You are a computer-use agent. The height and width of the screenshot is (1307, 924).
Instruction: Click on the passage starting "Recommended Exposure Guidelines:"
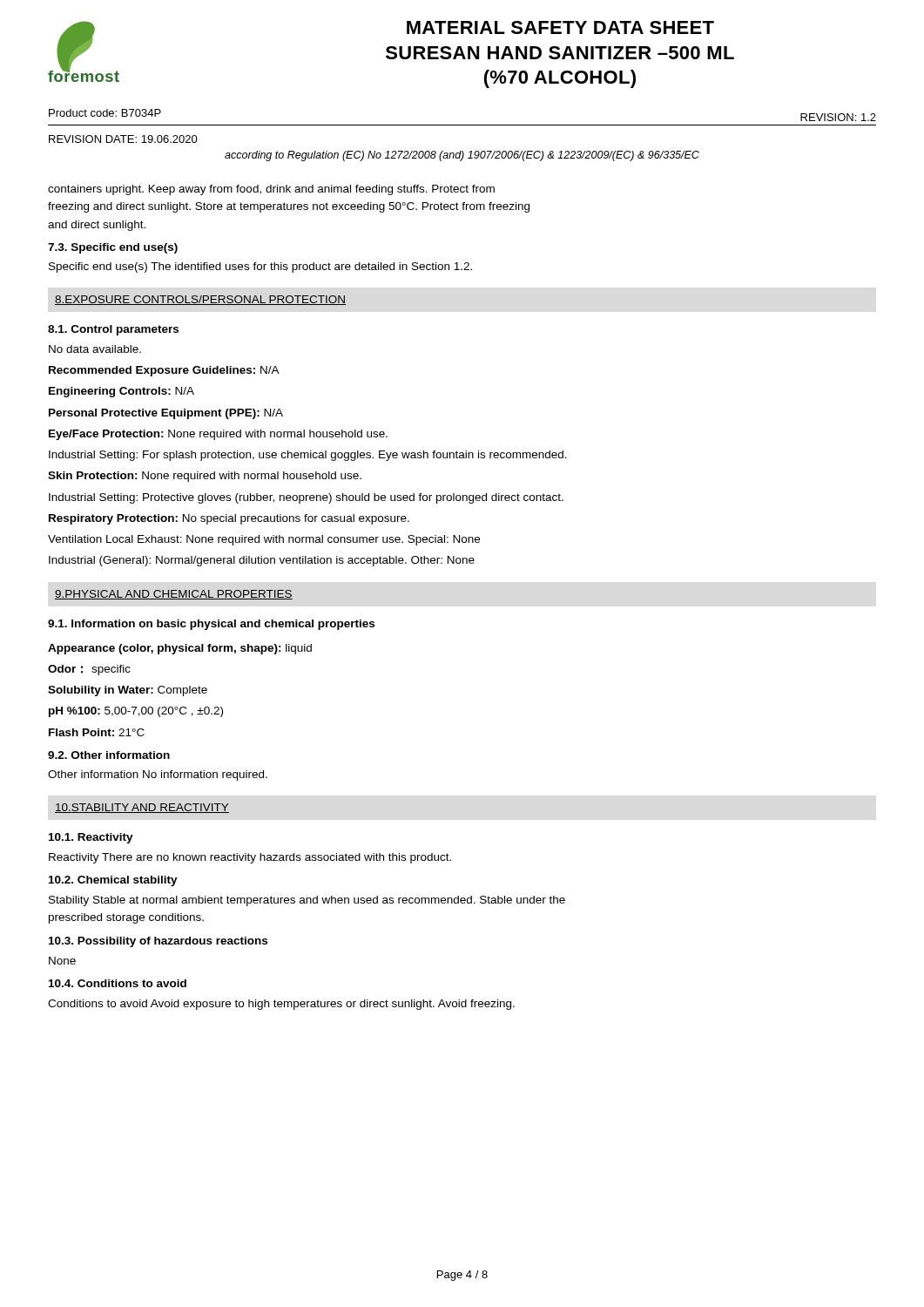tap(164, 370)
